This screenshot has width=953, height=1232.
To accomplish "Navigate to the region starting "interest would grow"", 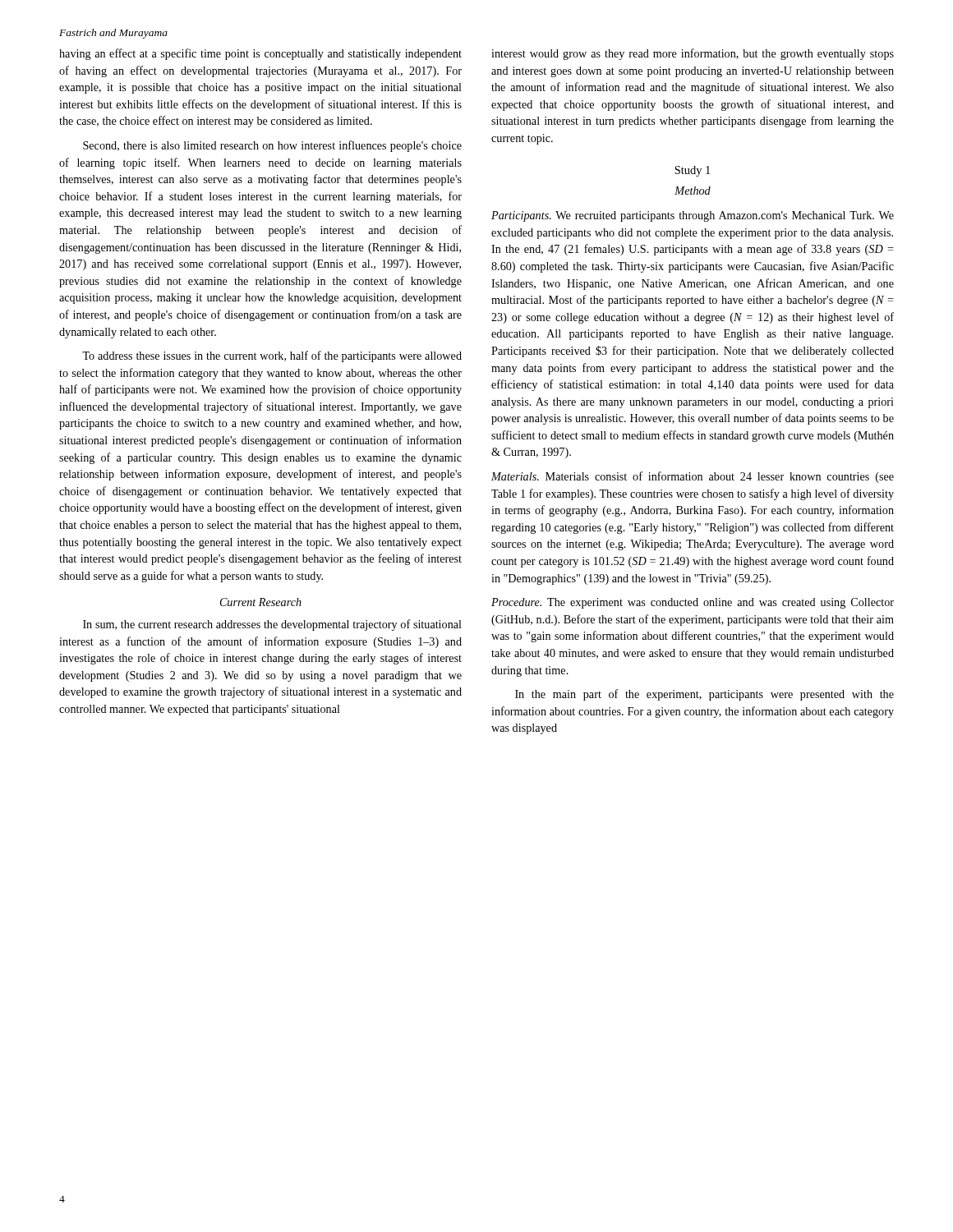I will click(693, 96).
